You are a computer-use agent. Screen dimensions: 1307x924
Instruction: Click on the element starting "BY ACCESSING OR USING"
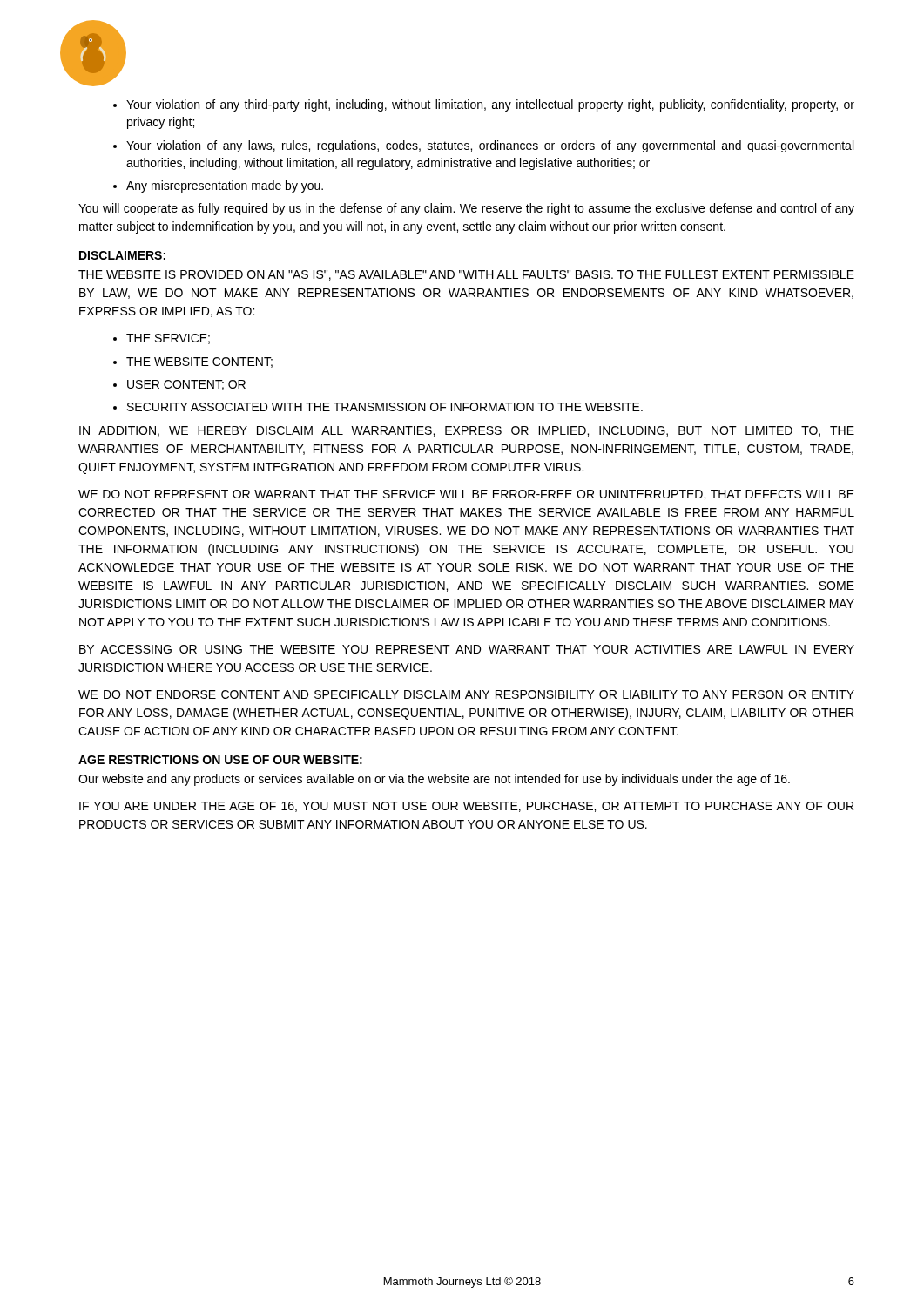466,658
